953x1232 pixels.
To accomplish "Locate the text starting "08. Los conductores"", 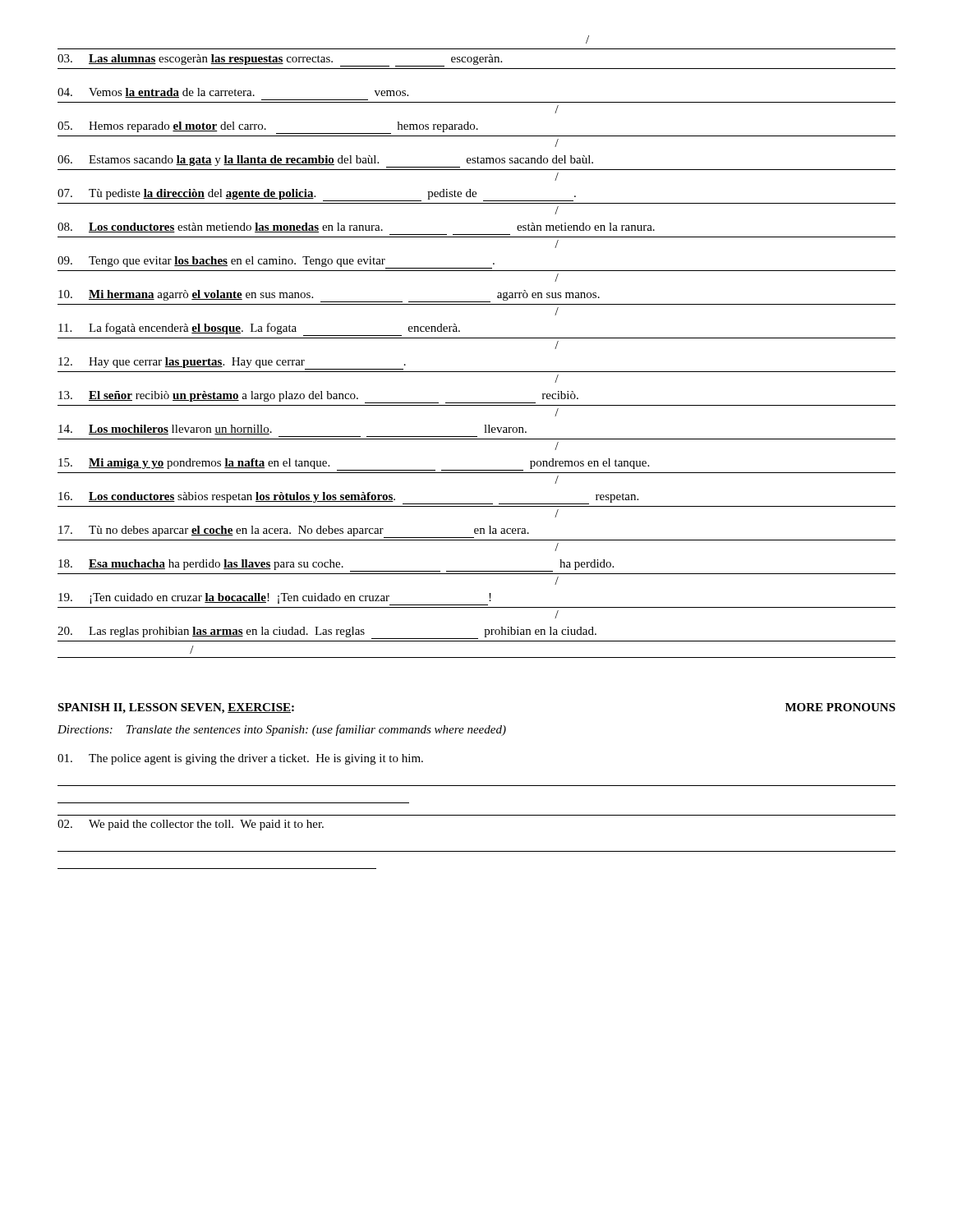I will (x=476, y=228).
